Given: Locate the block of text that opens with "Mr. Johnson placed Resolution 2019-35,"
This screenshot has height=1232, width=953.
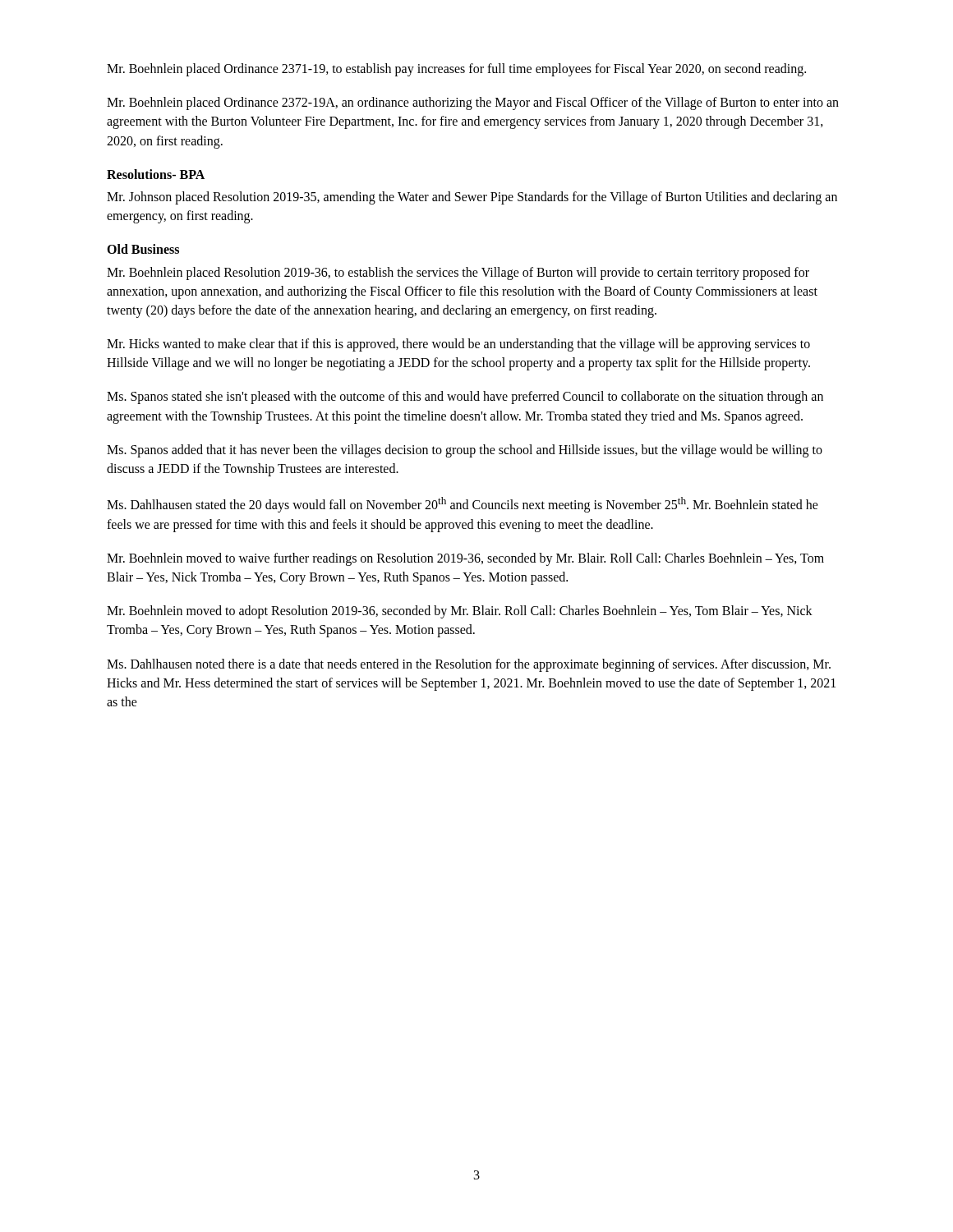Looking at the screenshot, I should [476, 206].
